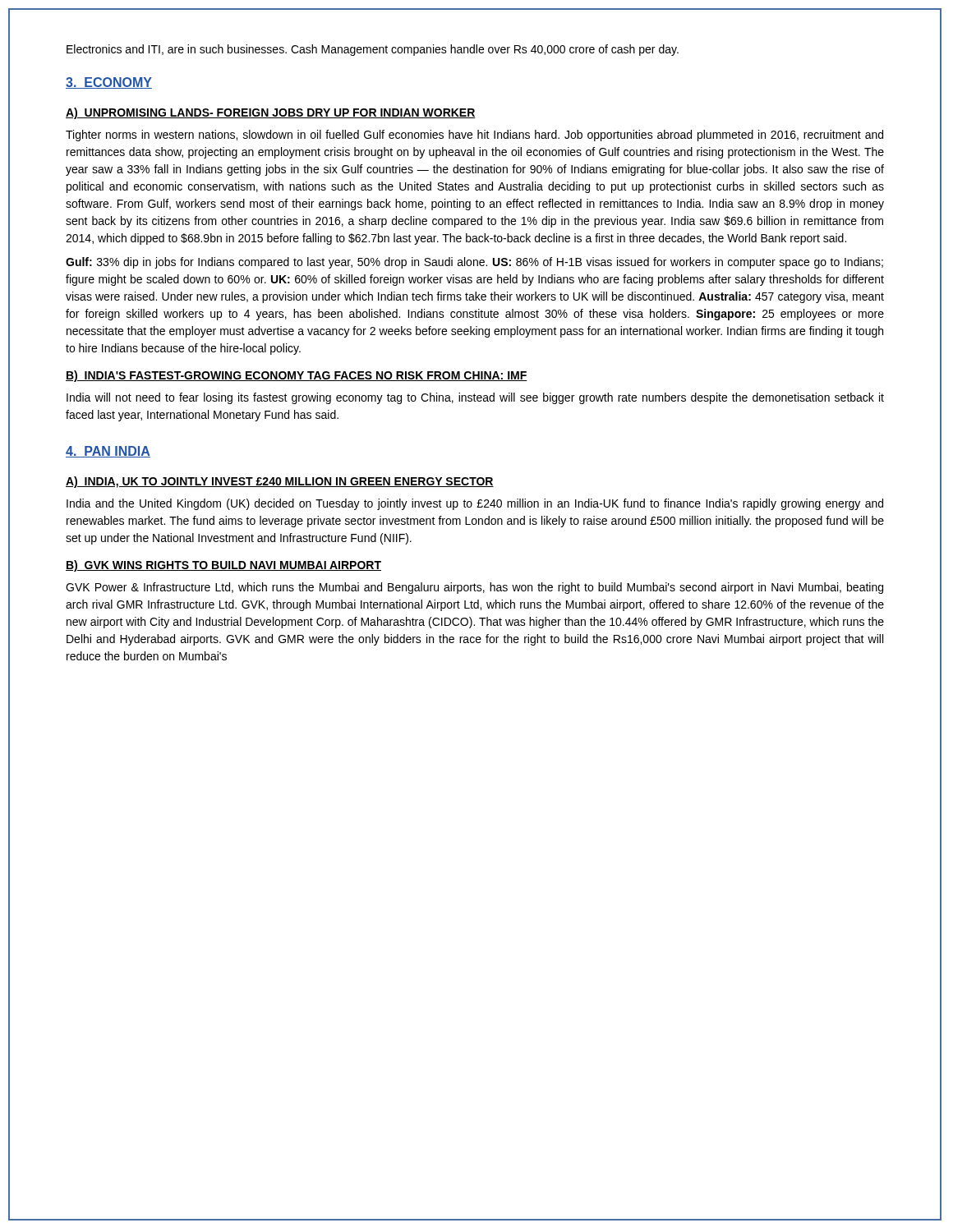The image size is (953, 1232).
Task: Point to the region starting "A) INDIA, UK TO JOINTLY"
Action: [x=280, y=481]
